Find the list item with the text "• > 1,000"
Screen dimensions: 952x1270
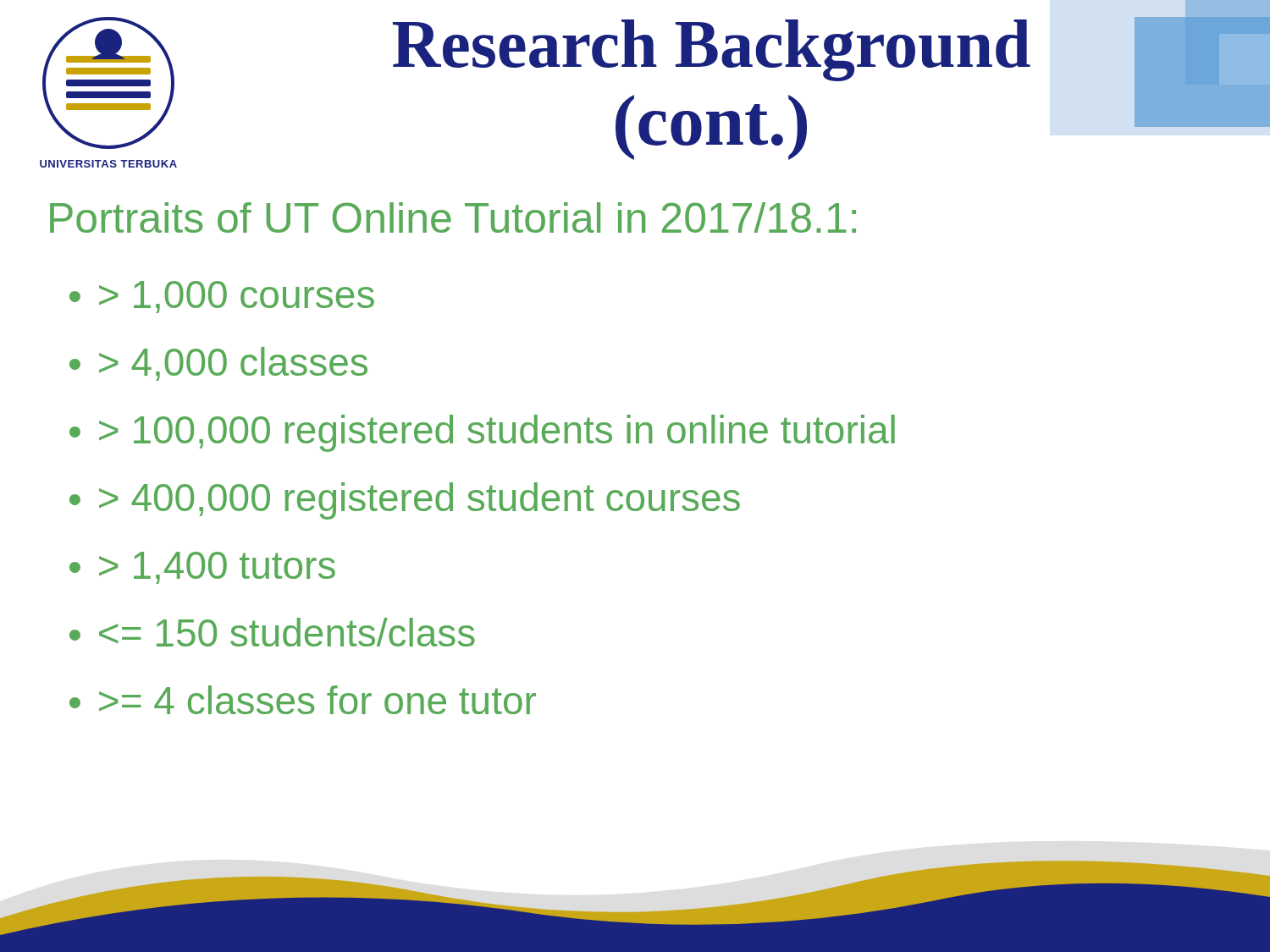coord(222,296)
